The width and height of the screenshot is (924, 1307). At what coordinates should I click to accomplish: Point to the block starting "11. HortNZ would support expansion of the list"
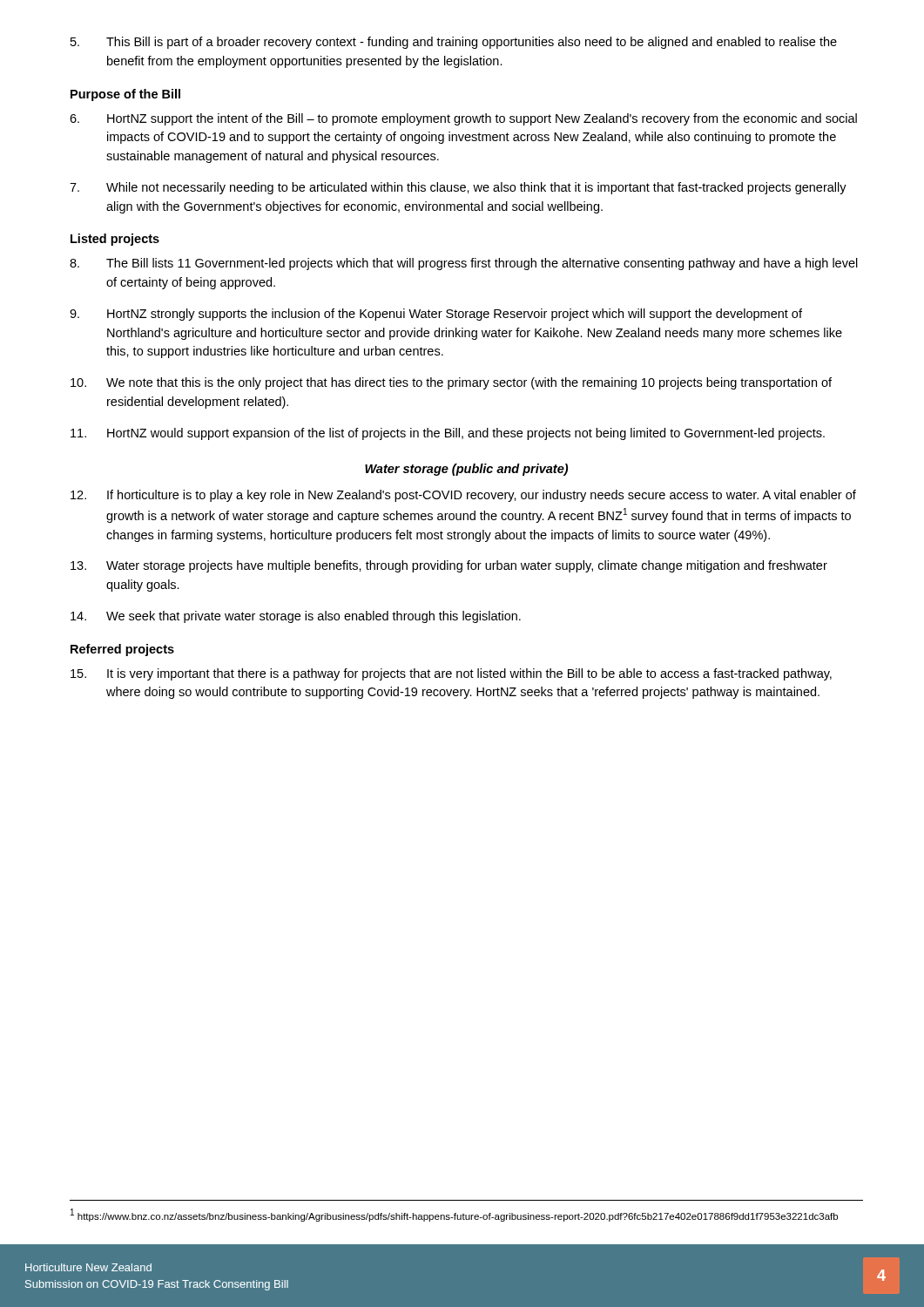pos(466,433)
